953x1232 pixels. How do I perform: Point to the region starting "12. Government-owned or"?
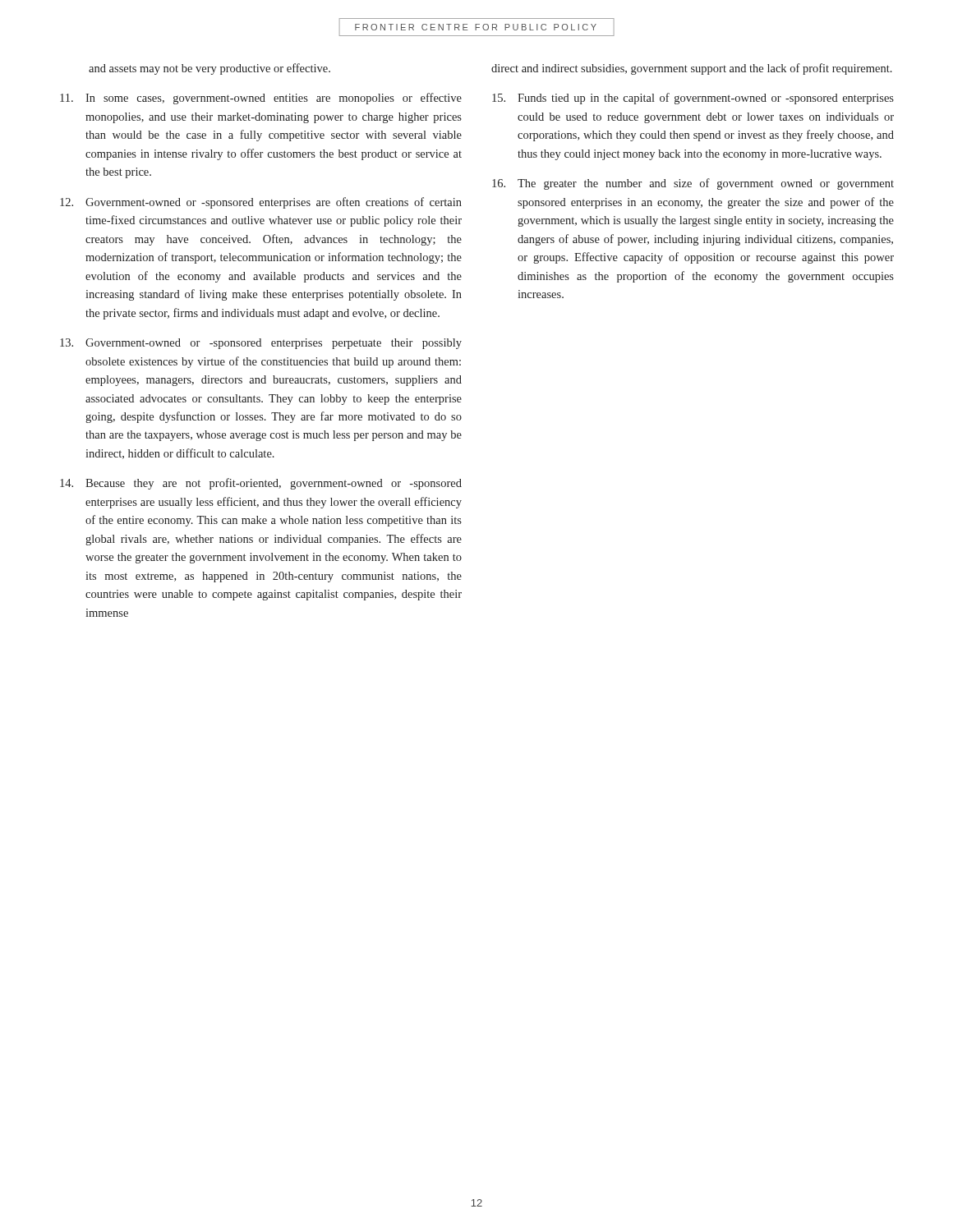click(260, 257)
